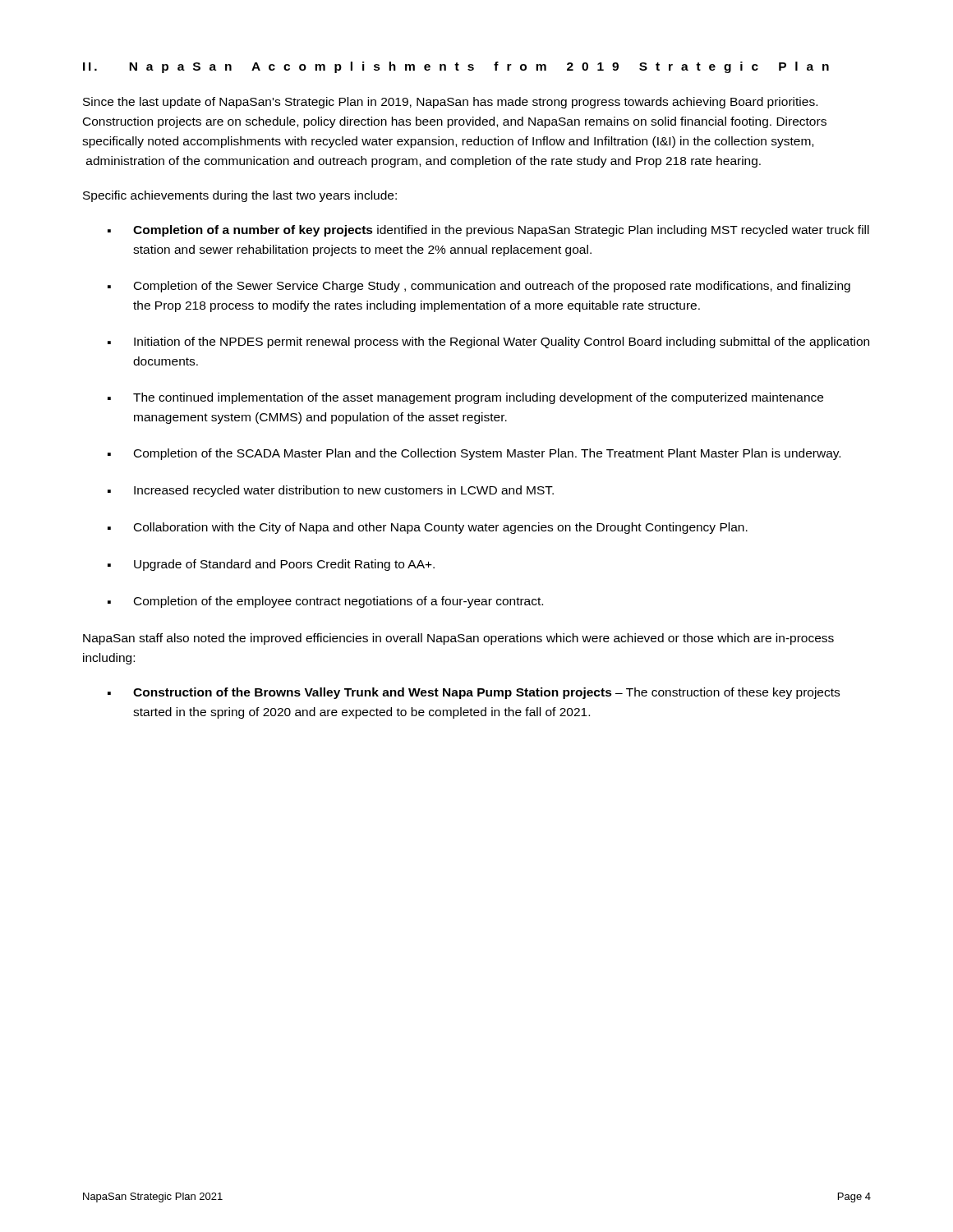Click on the list item that reads "▪ Initiation of the NPDES permit renewal process"
Viewport: 953px width, 1232px height.
pos(489,352)
